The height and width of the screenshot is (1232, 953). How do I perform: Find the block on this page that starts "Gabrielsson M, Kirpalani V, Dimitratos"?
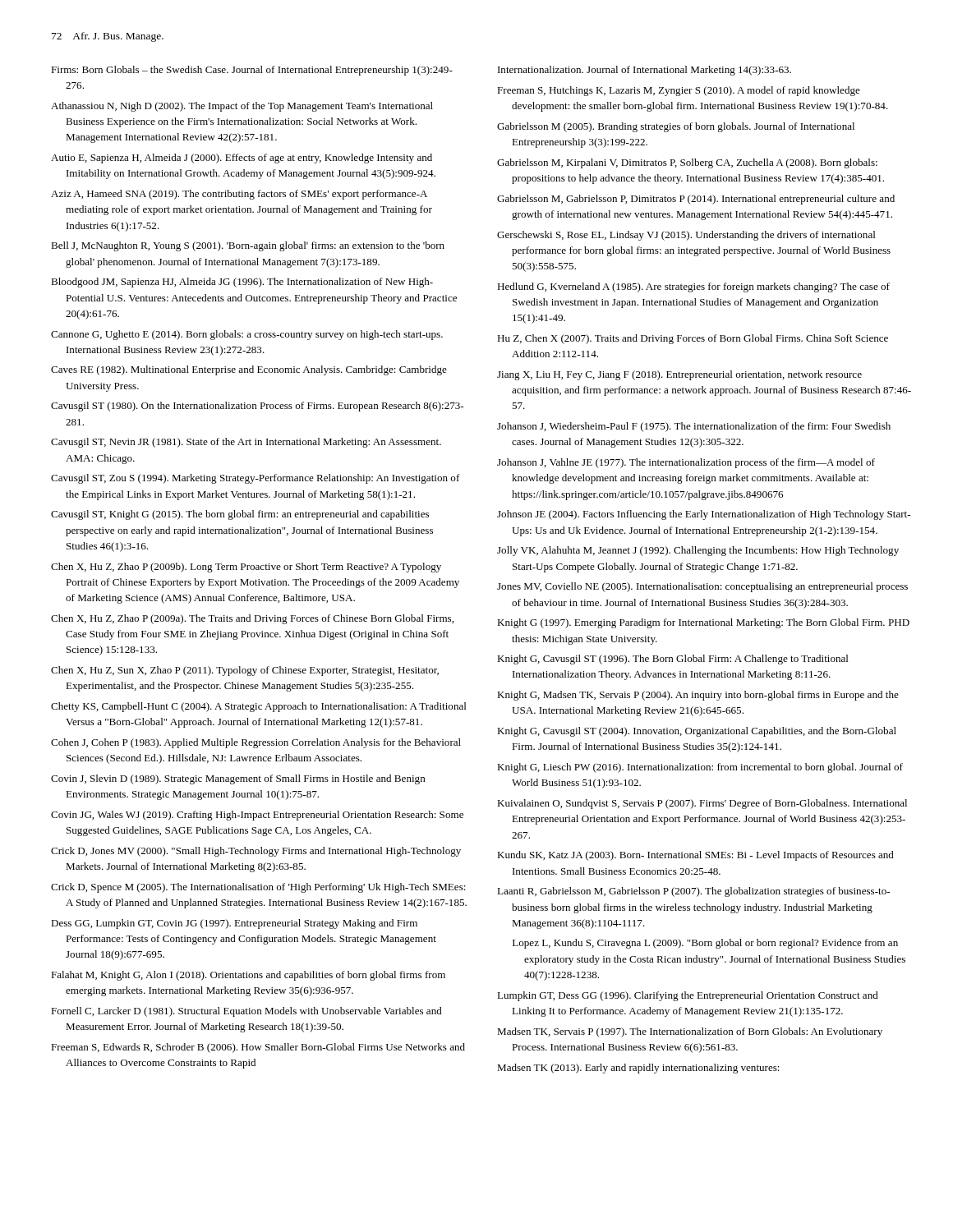coord(691,170)
